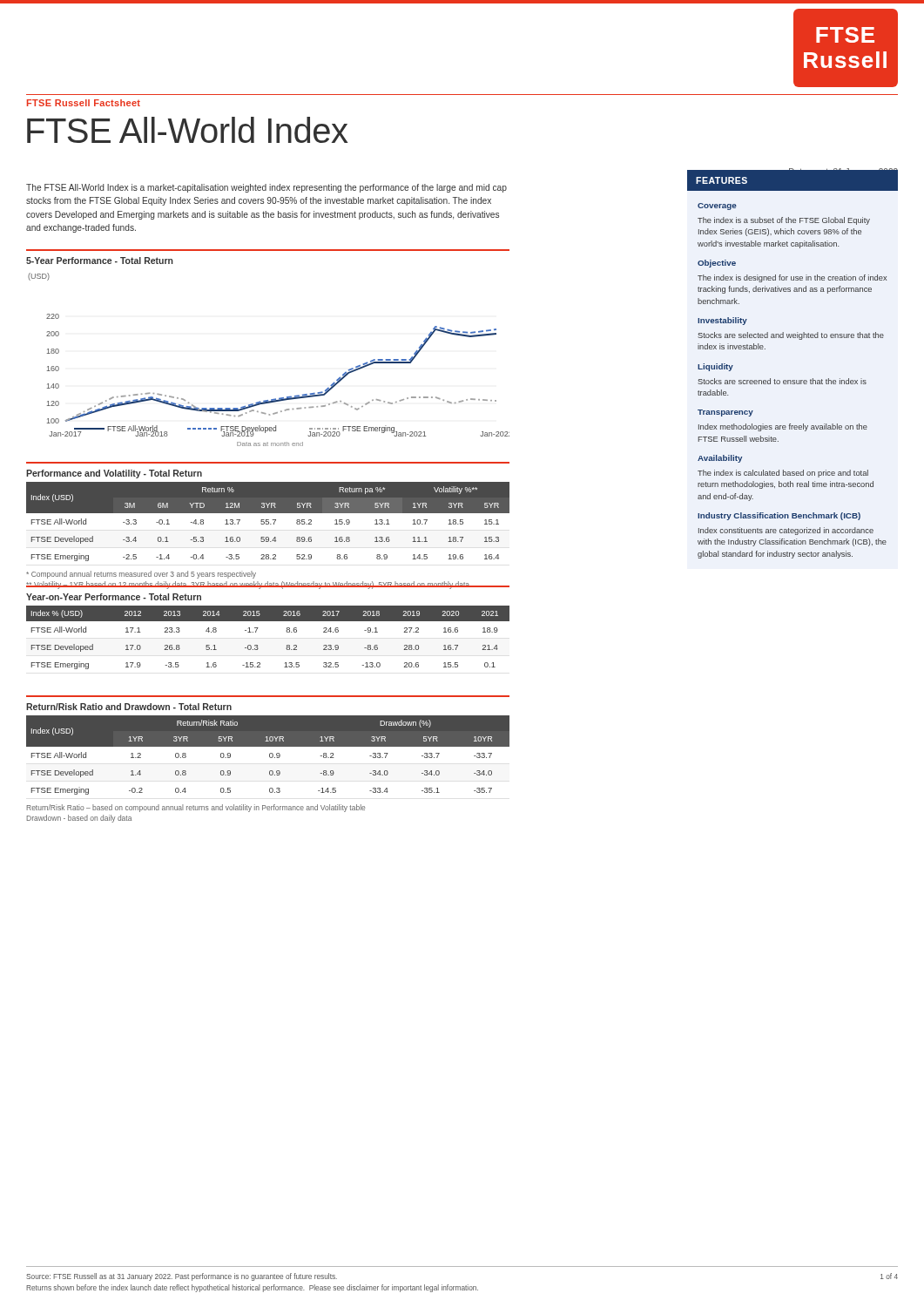Find the text block containing "Industry Classification Benchmark (ICB) Index constituents are"

coord(792,535)
